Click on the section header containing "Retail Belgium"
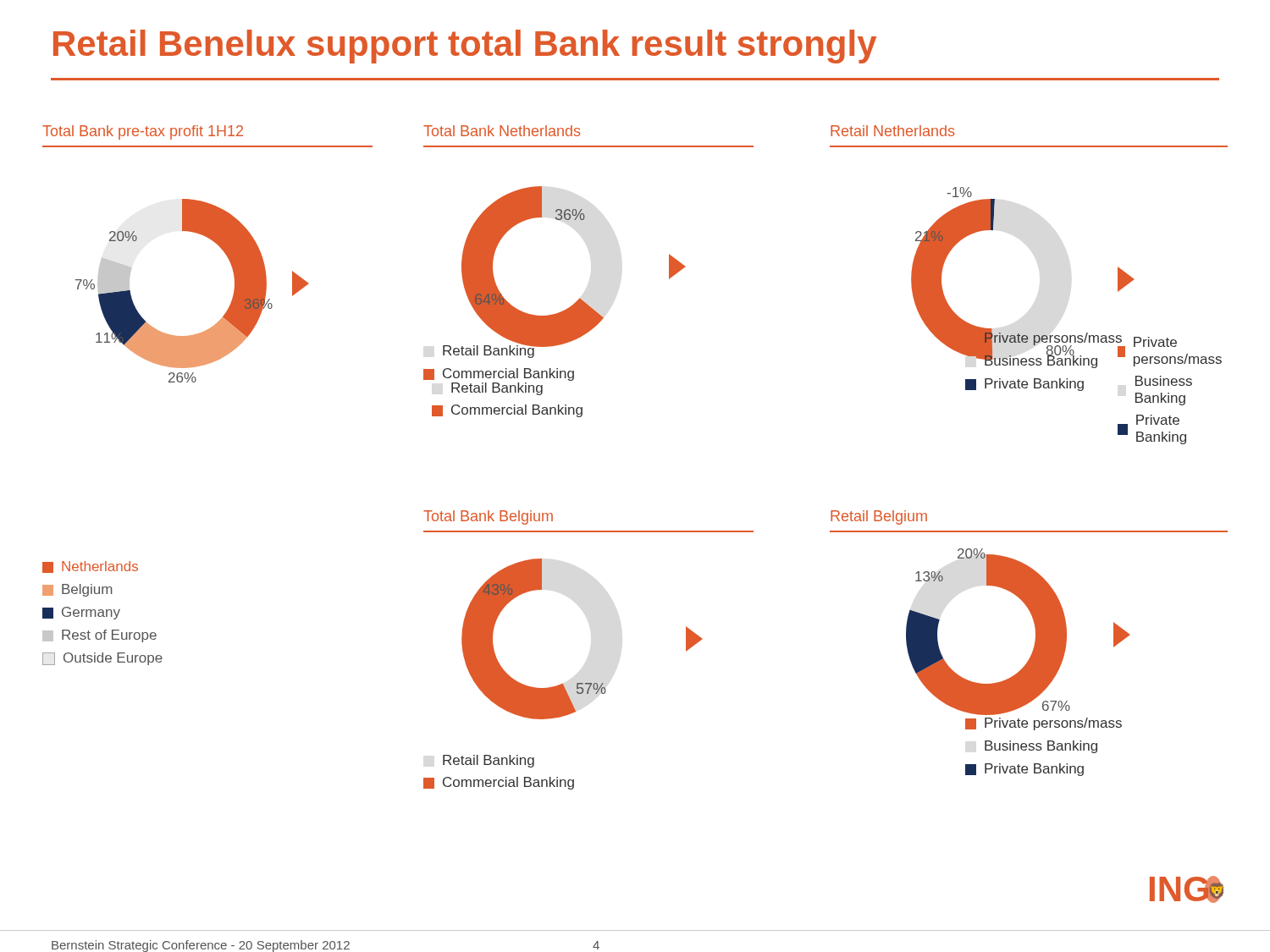Viewport: 1270px width, 952px height. pyautogui.click(x=1029, y=520)
